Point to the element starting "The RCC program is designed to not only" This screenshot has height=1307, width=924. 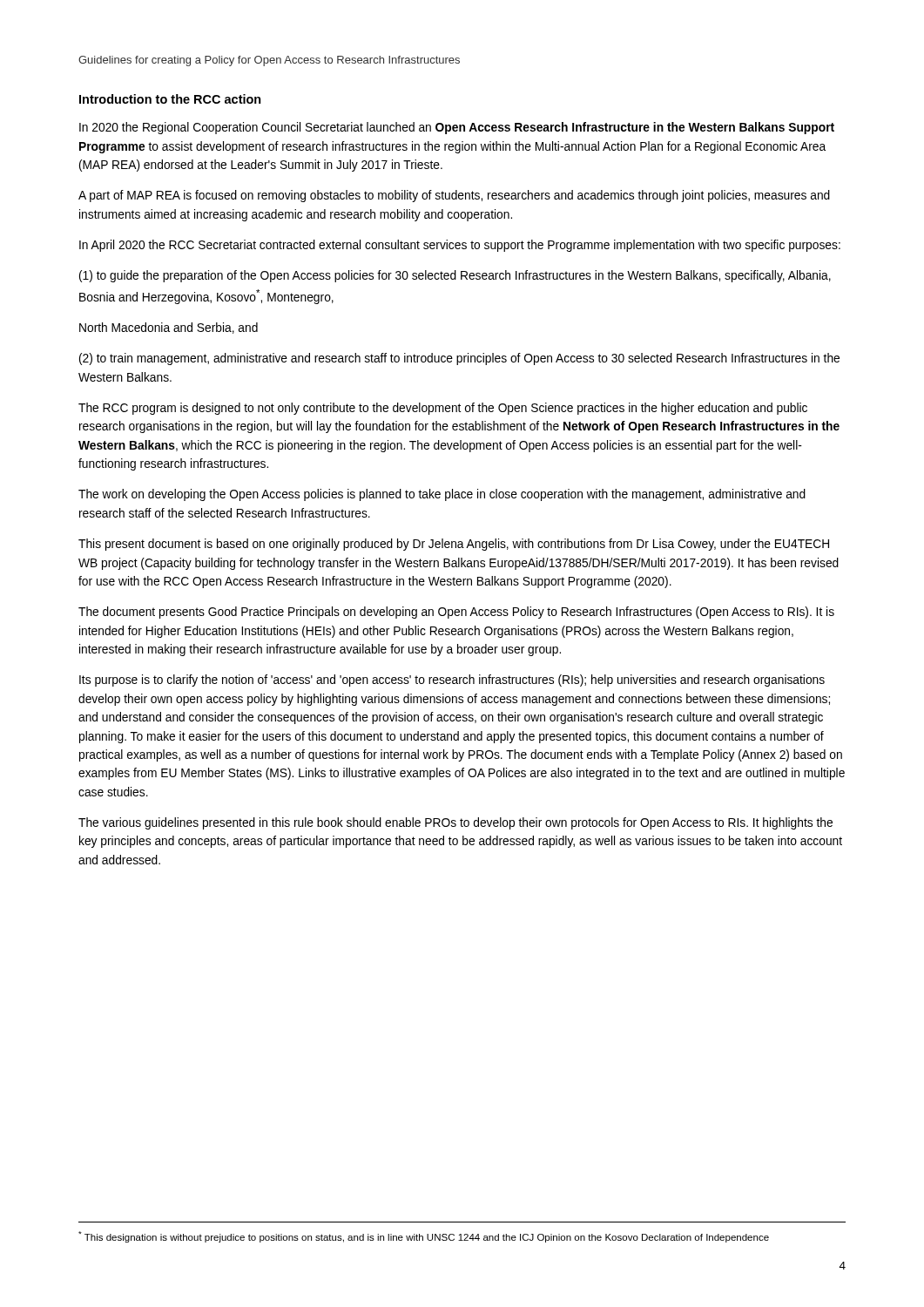459,436
